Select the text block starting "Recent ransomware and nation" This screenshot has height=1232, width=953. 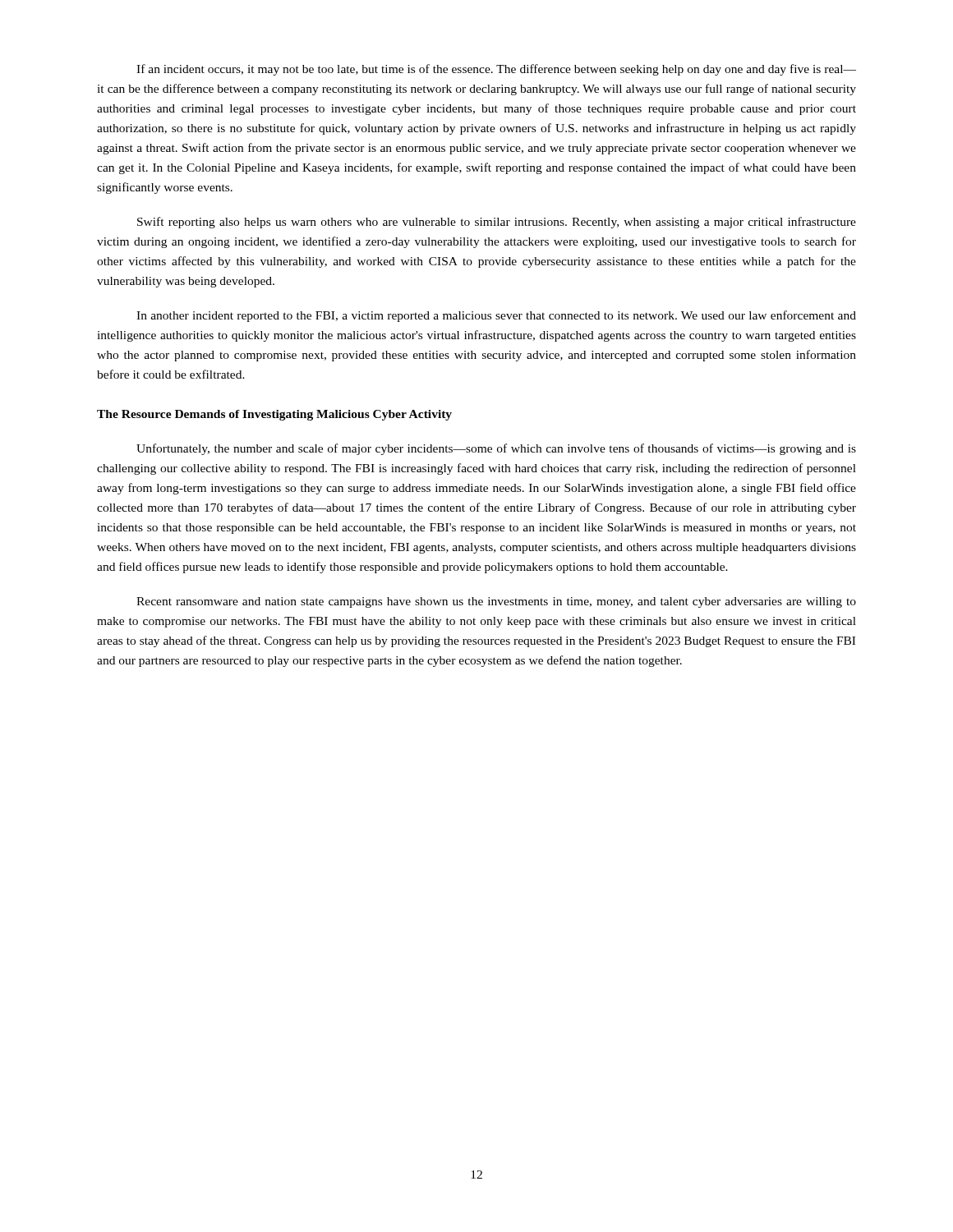click(476, 631)
